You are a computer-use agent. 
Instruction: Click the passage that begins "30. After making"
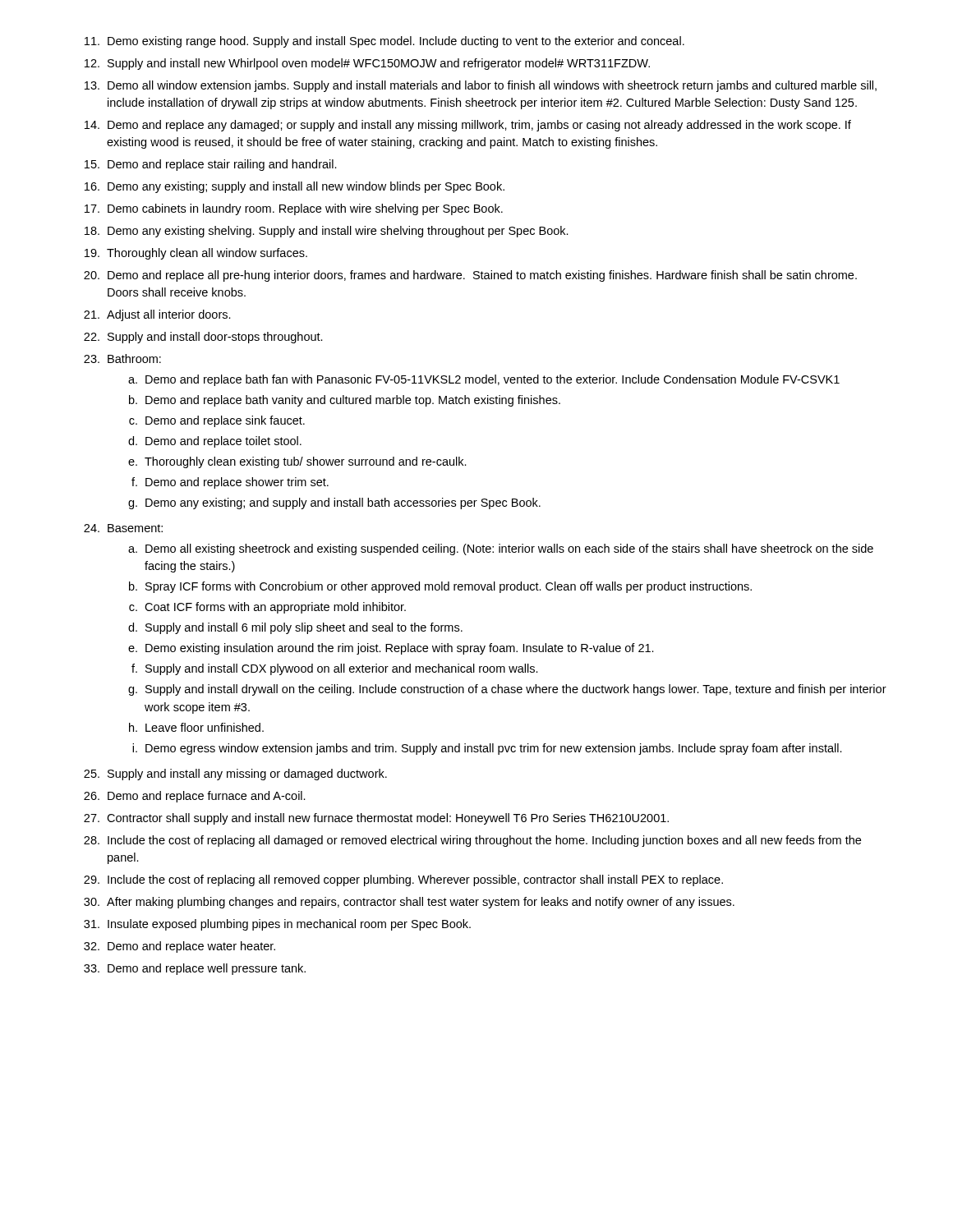coord(476,902)
